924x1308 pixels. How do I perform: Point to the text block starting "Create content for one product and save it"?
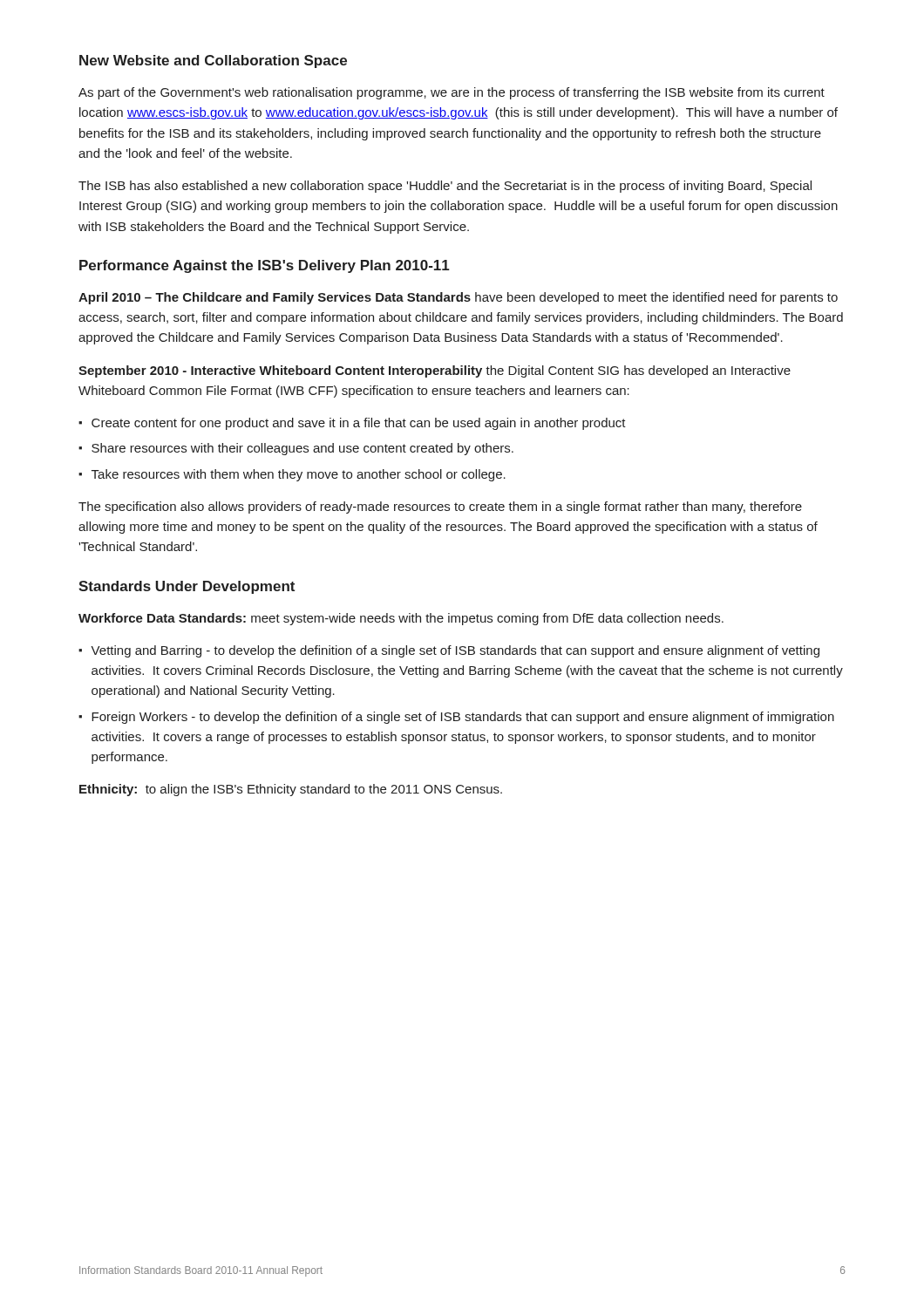click(358, 423)
